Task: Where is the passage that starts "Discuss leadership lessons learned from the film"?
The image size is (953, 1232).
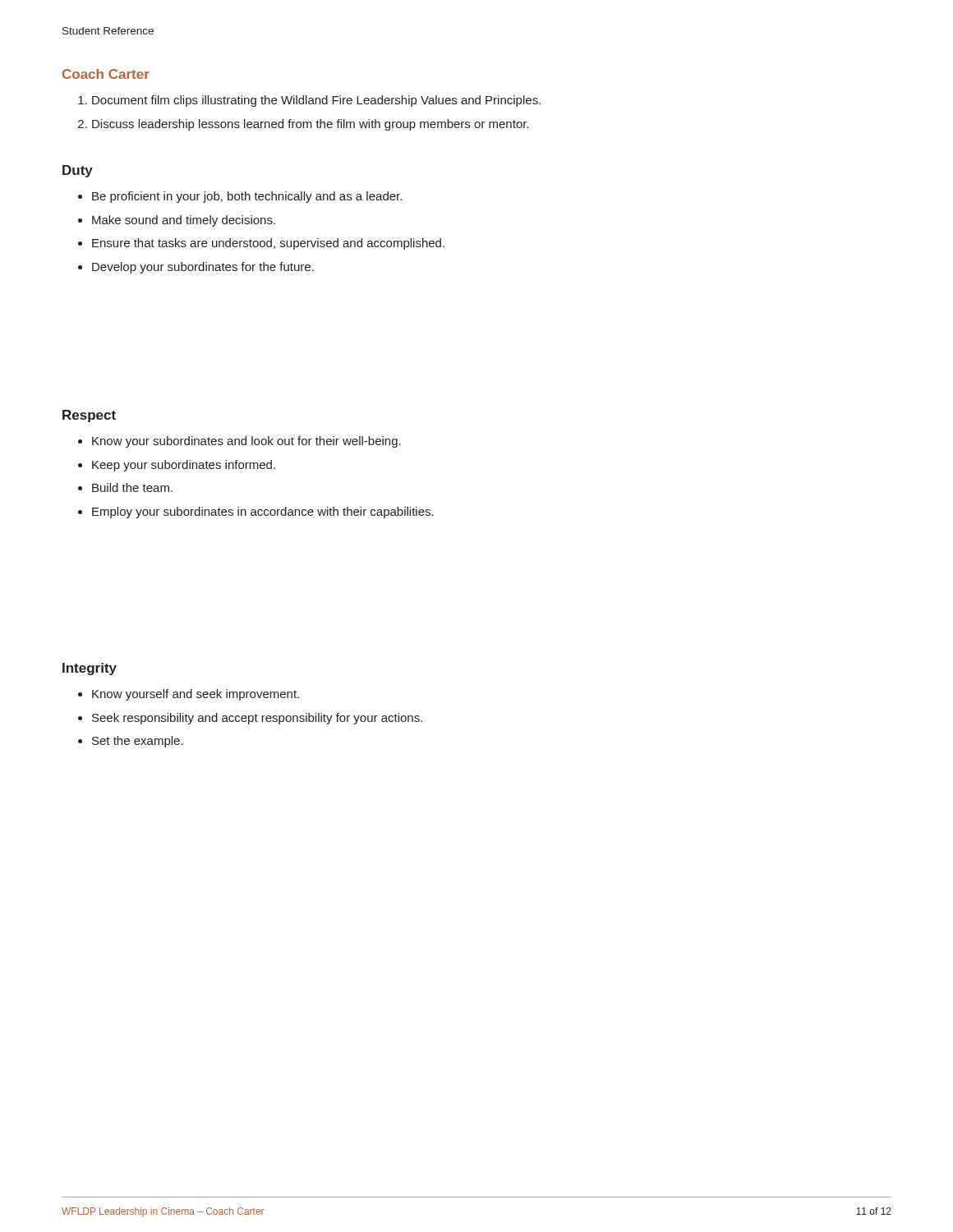Action: 491,124
